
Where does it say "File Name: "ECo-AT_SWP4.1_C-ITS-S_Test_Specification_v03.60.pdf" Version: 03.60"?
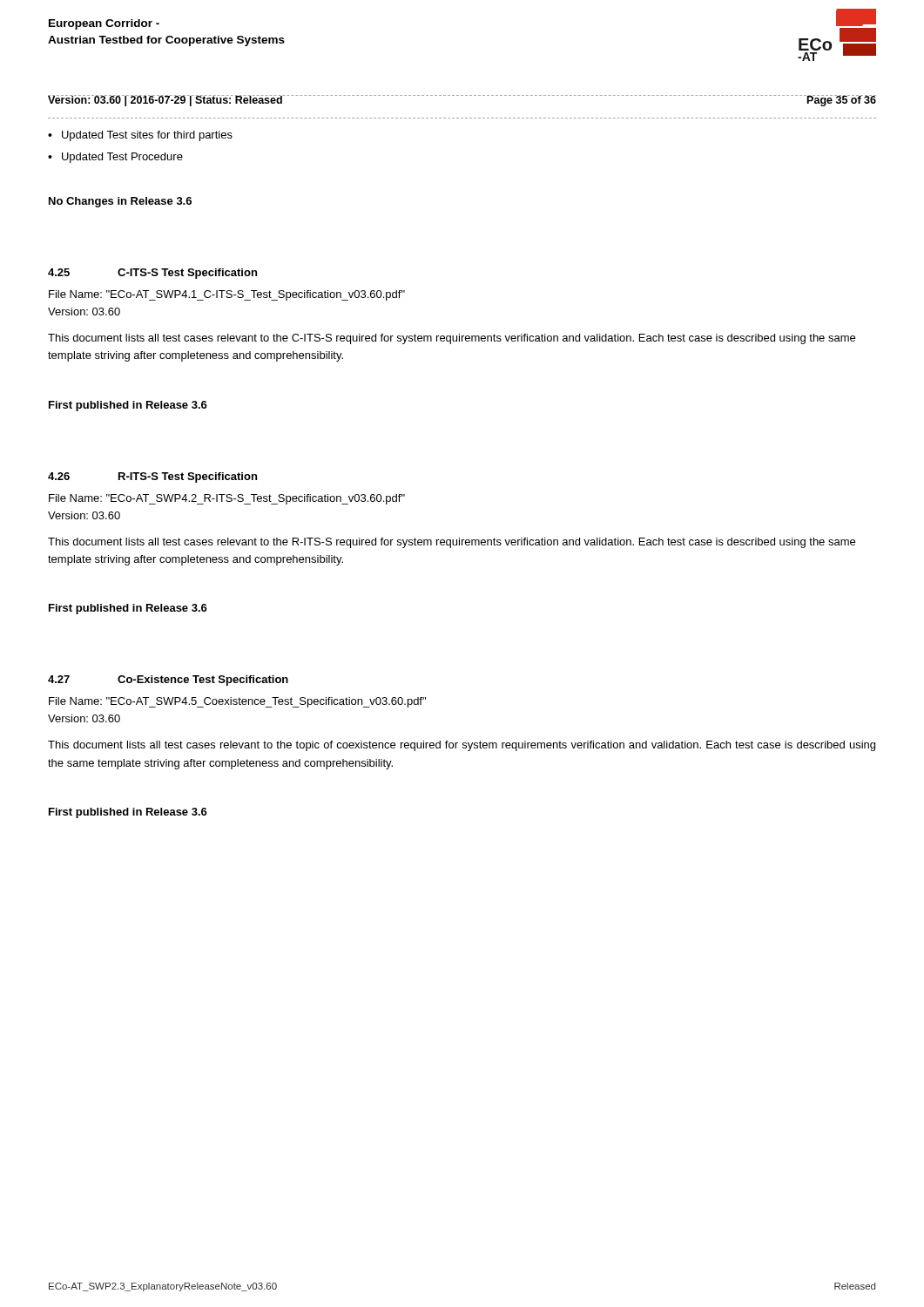(x=226, y=303)
